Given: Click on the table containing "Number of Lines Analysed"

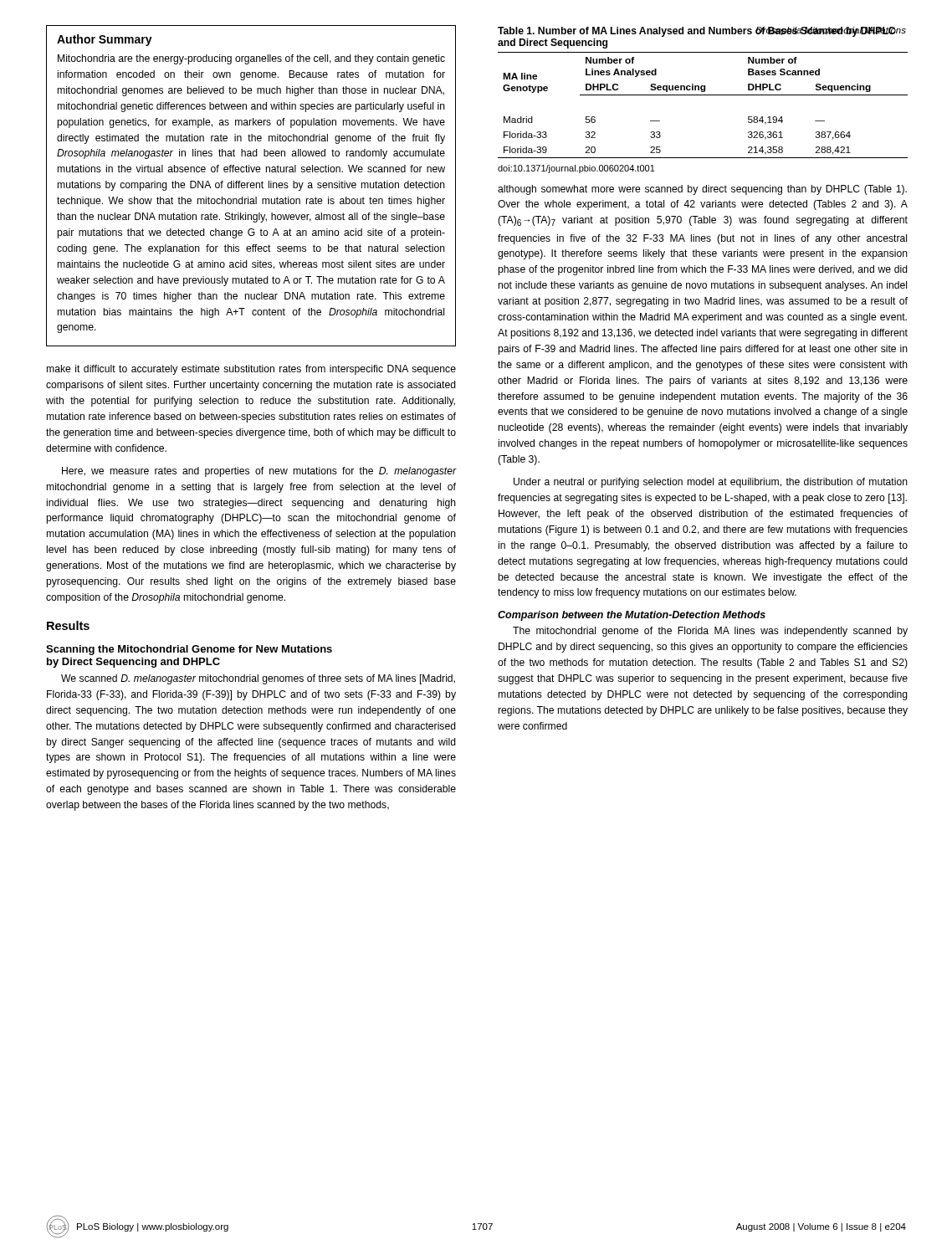Looking at the screenshot, I should pyautogui.click(x=703, y=91).
